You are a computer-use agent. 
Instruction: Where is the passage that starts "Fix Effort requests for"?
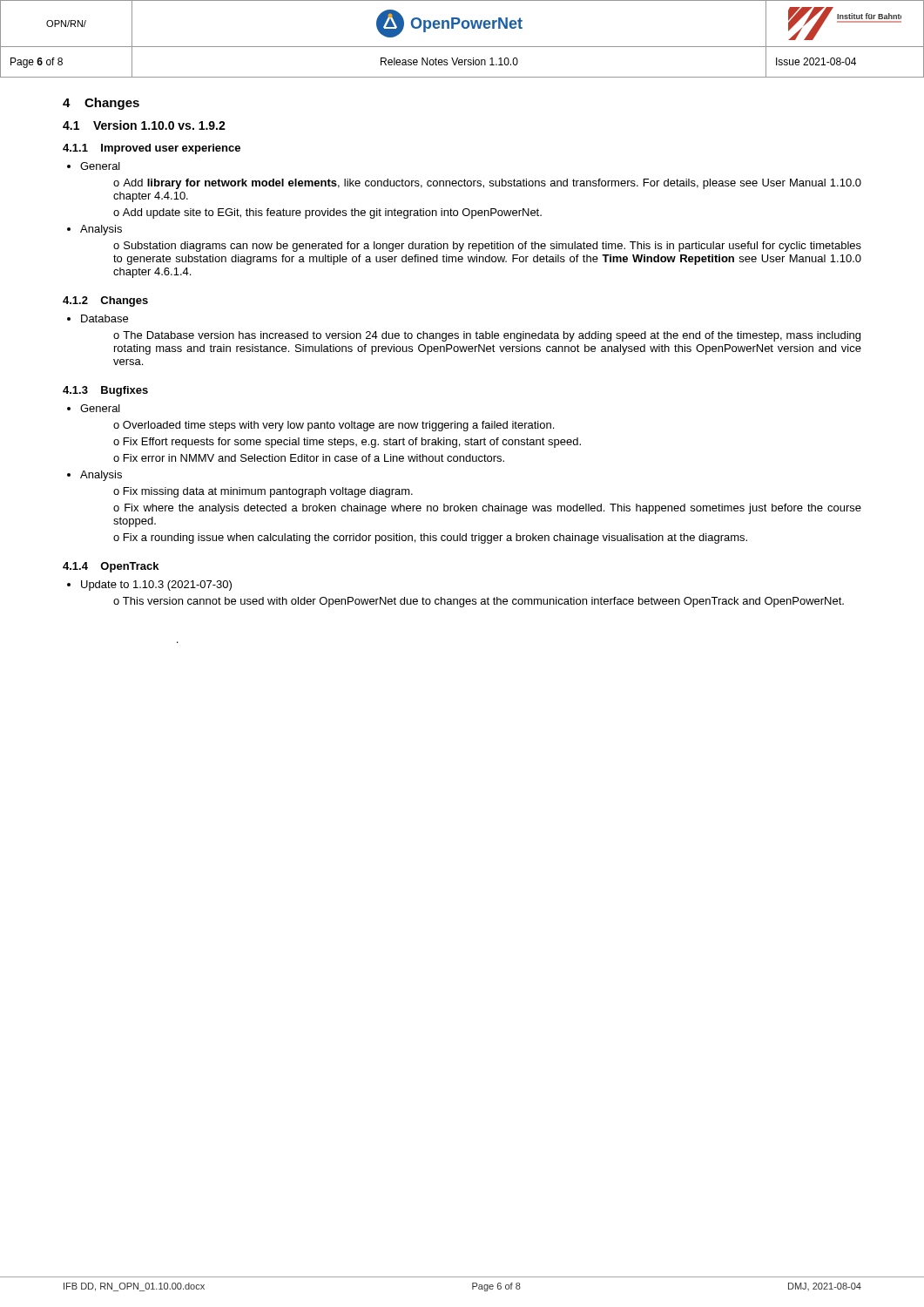coord(485,441)
